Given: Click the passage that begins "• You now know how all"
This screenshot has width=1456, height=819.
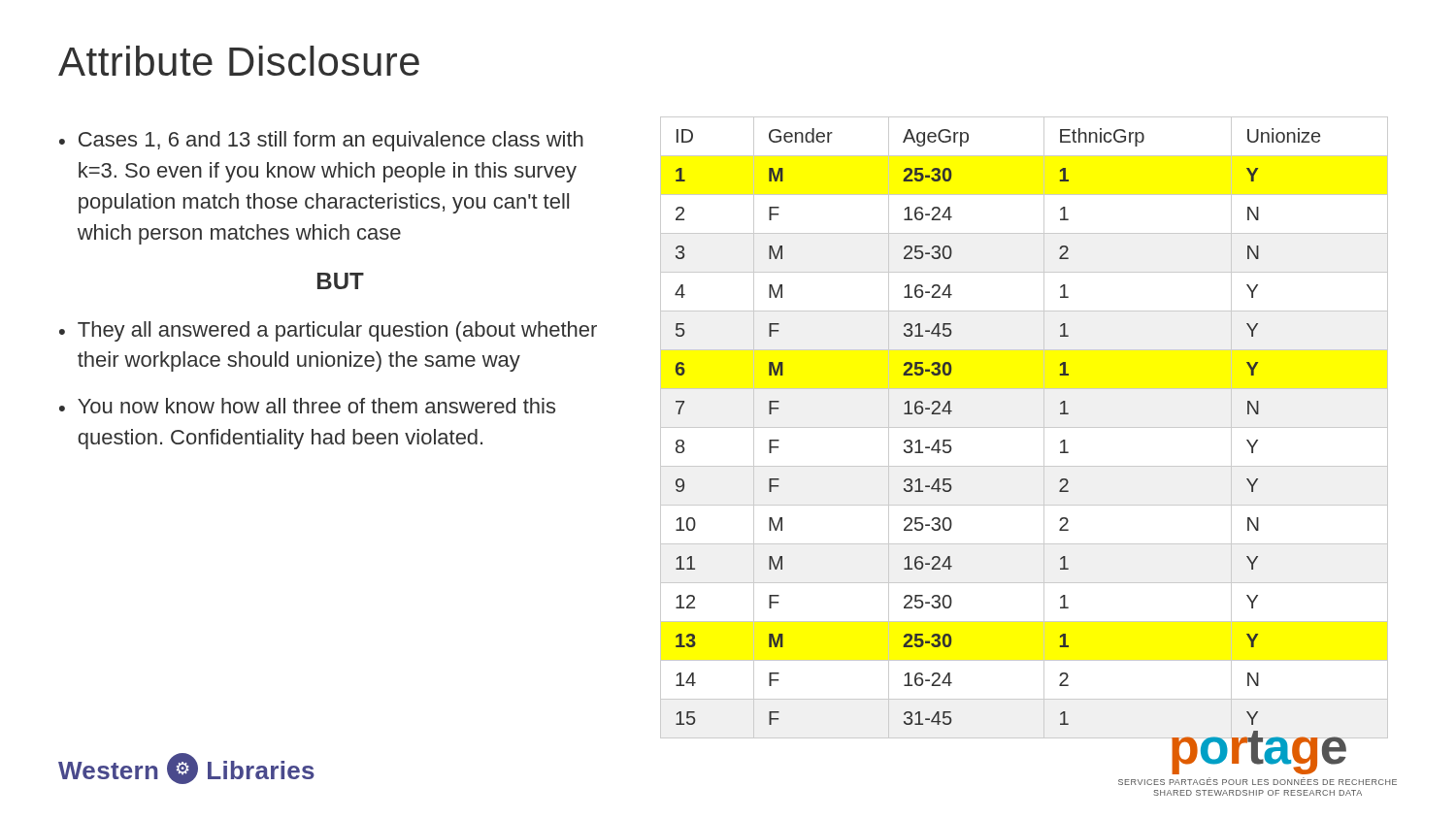Looking at the screenshot, I should click(x=340, y=422).
